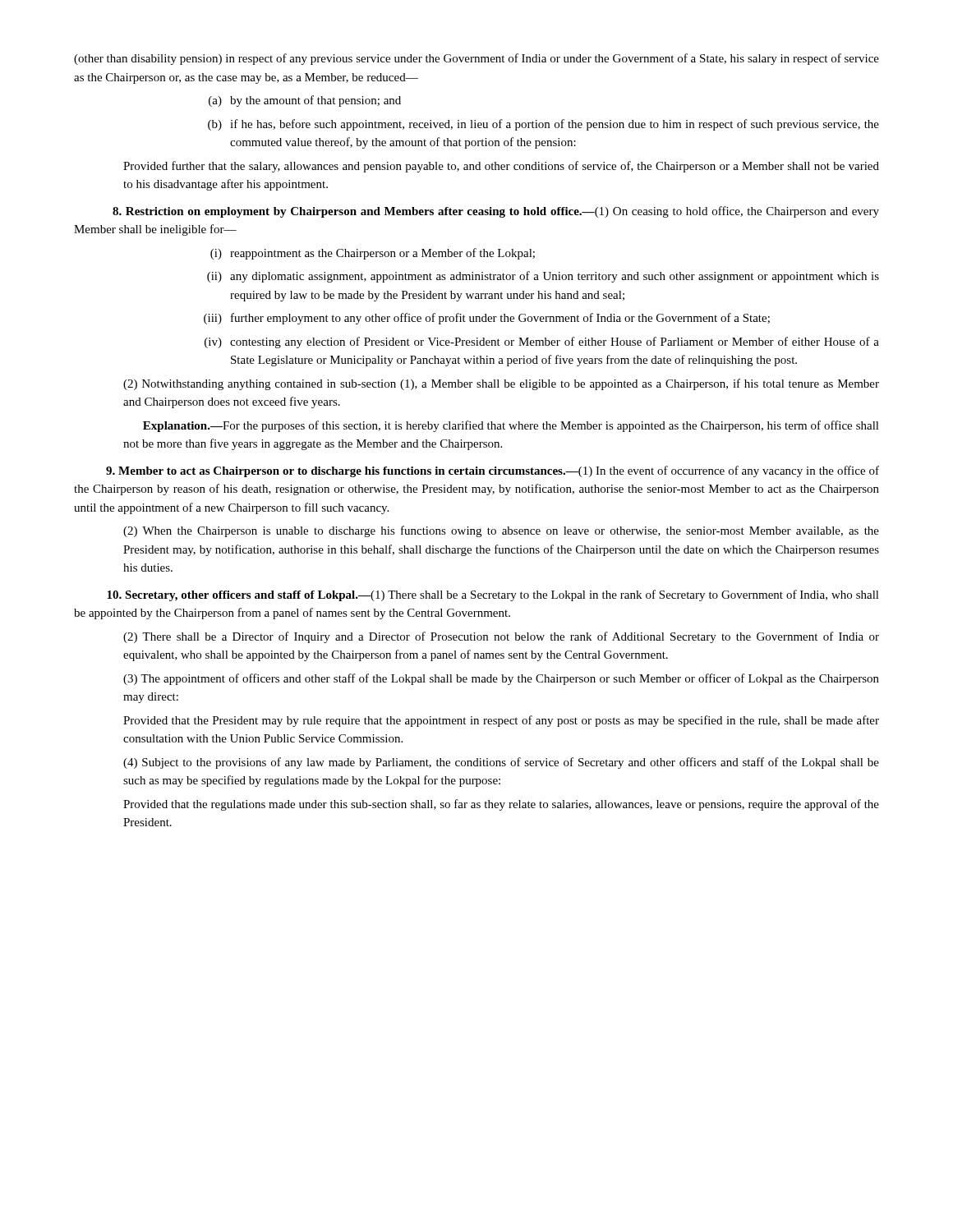
Task: Locate the block of text that opens with "Explanation.—For the purposes"
Action: click(501, 434)
